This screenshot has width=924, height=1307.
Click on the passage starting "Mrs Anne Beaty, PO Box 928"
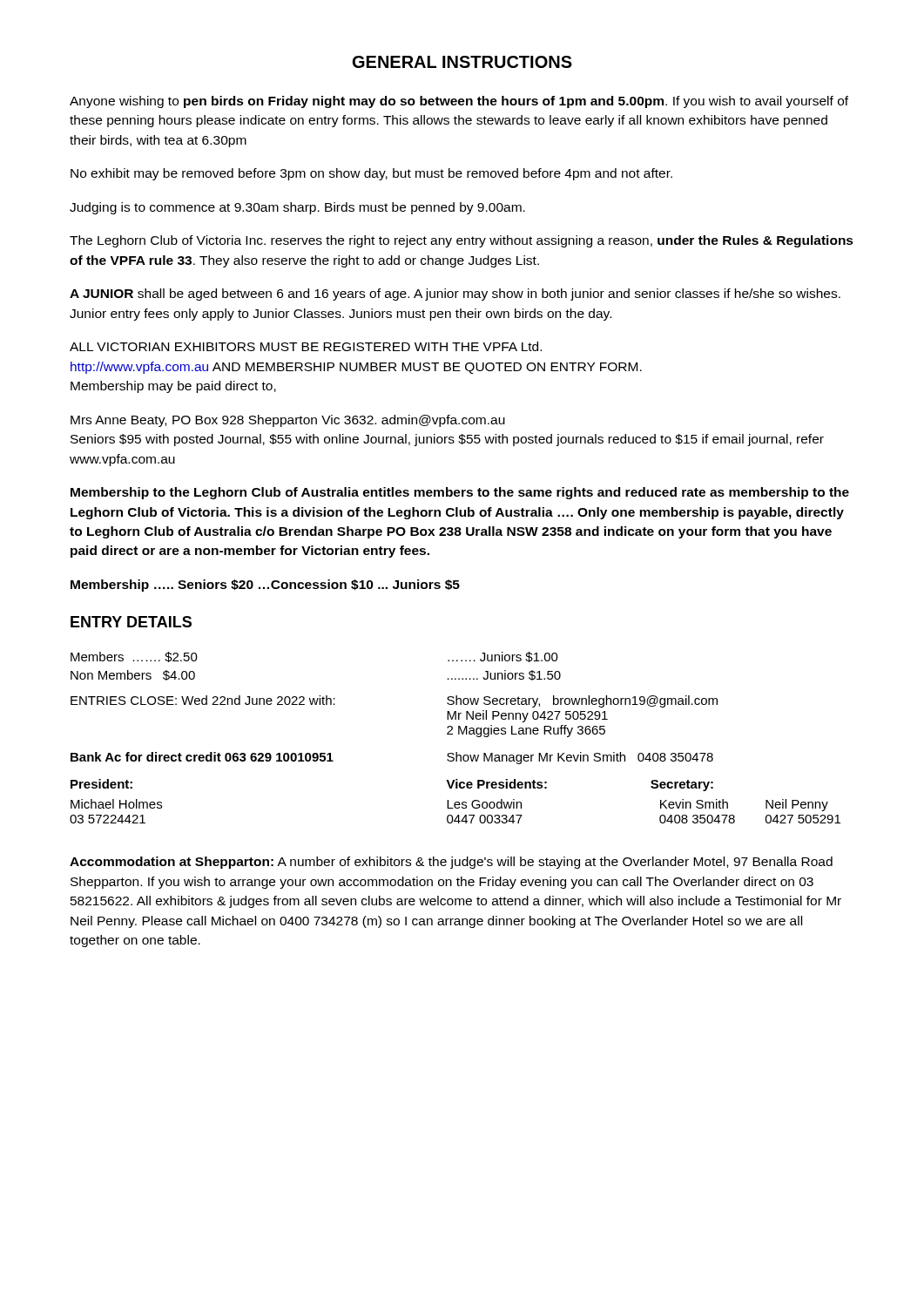[447, 439]
